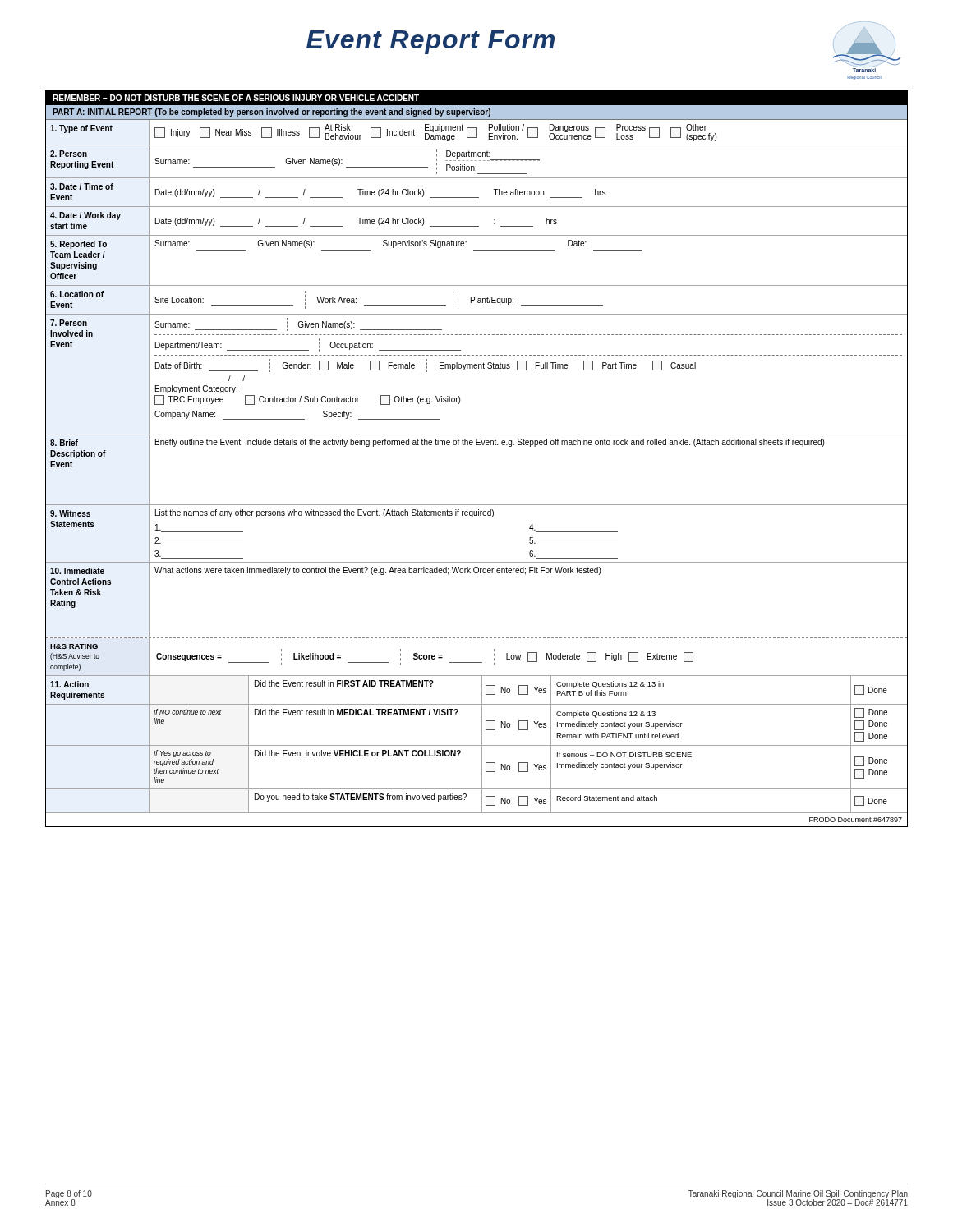Click on the table containing "If NO continue to nextline"

click(476, 725)
